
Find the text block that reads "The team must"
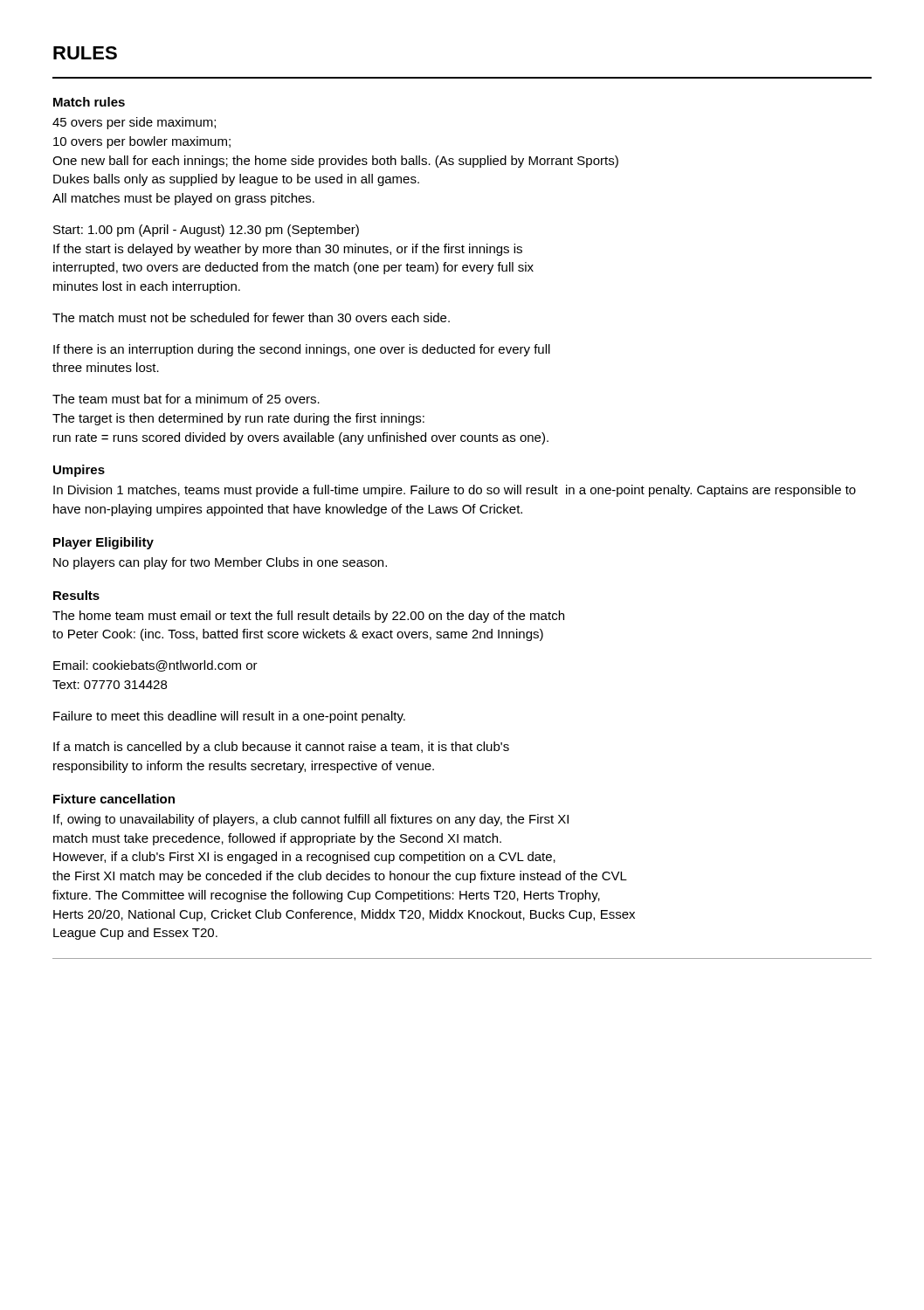click(x=301, y=418)
